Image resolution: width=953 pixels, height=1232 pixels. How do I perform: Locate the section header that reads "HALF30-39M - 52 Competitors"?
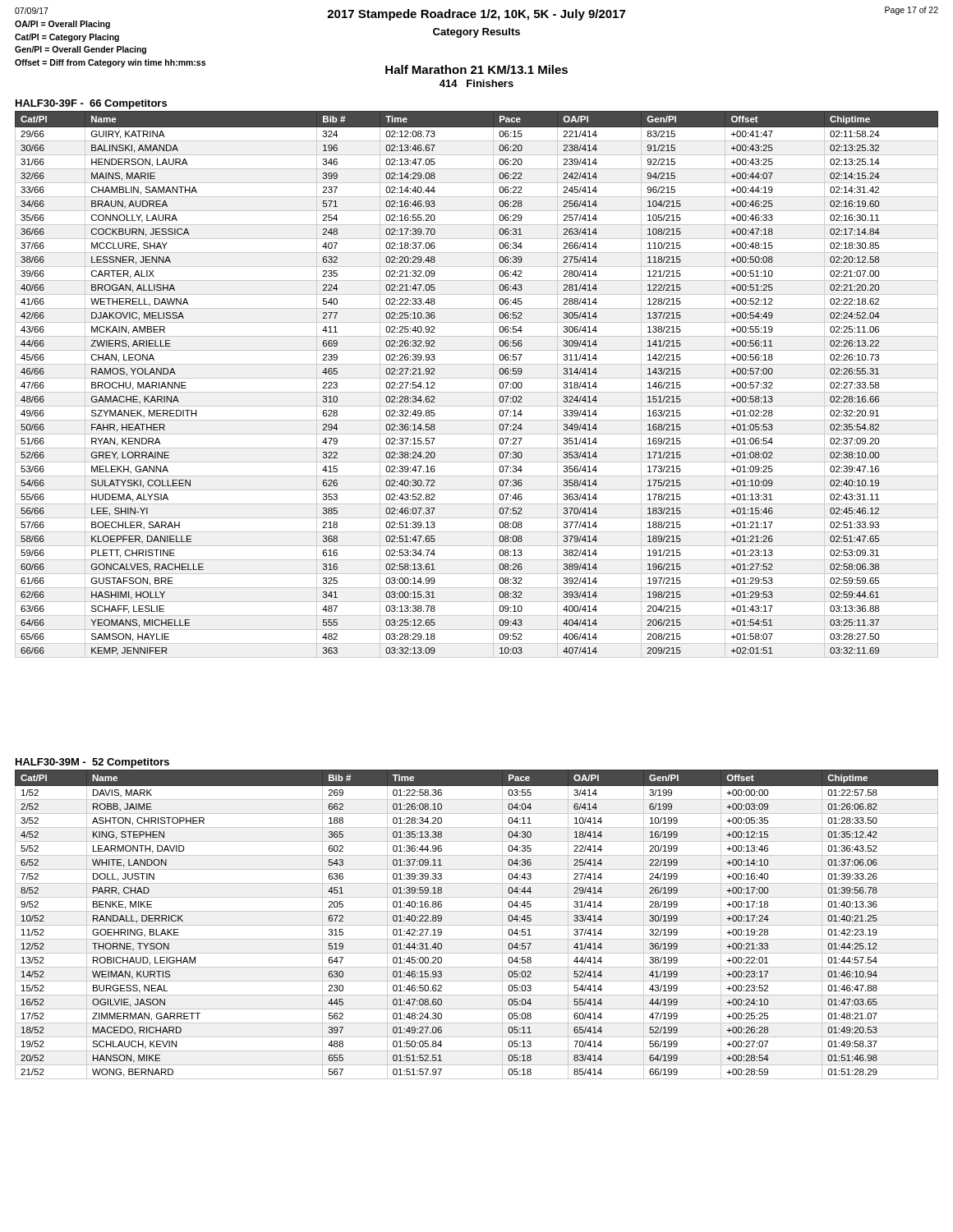[x=92, y=762]
